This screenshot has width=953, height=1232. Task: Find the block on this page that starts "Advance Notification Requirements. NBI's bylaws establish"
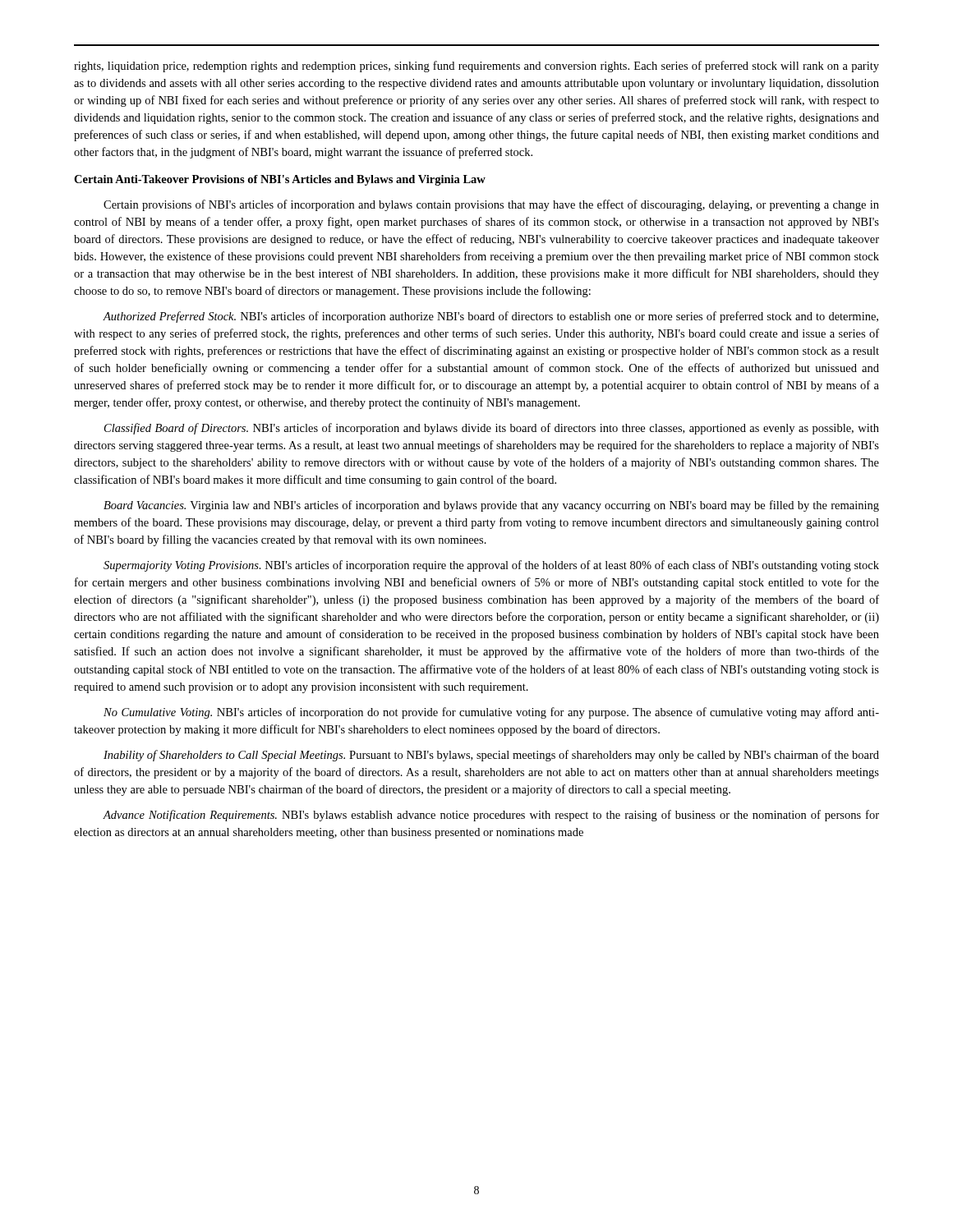click(476, 823)
